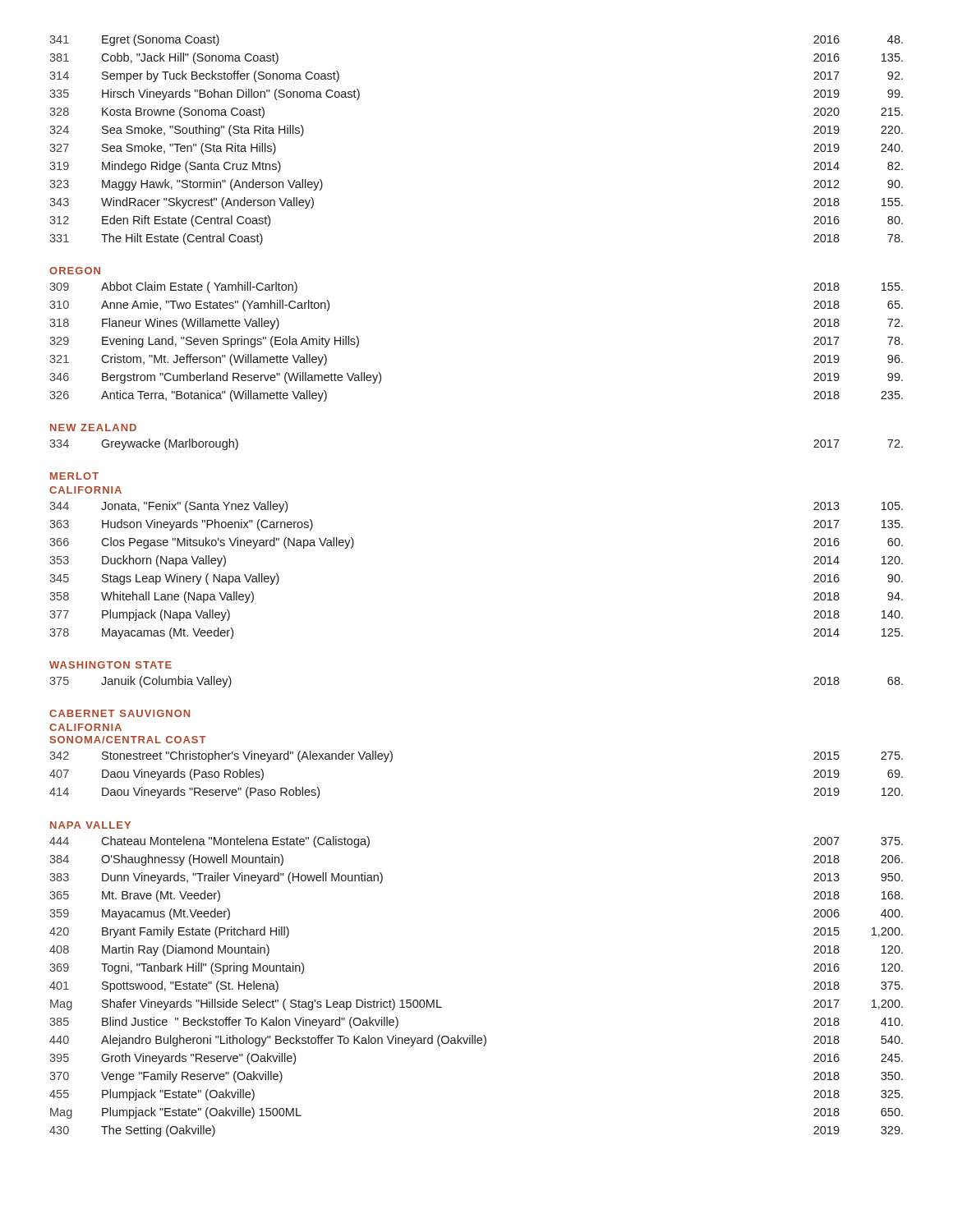Locate the list item that reads "407 Daou Vineyards (Paso"
The height and width of the screenshot is (1232, 953).
(183, 774)
